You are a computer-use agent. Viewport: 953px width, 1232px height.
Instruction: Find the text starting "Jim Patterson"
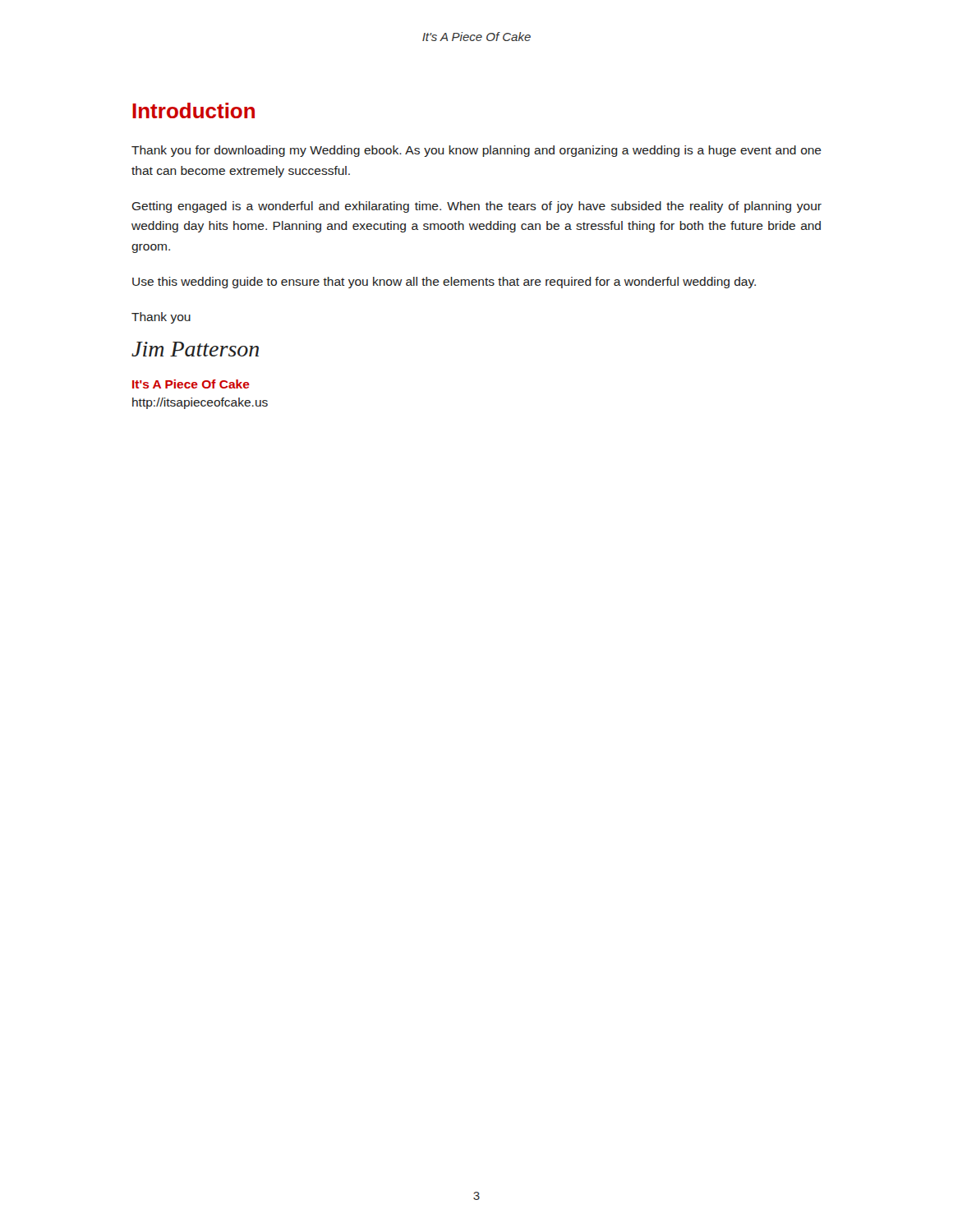pos(196,348)
